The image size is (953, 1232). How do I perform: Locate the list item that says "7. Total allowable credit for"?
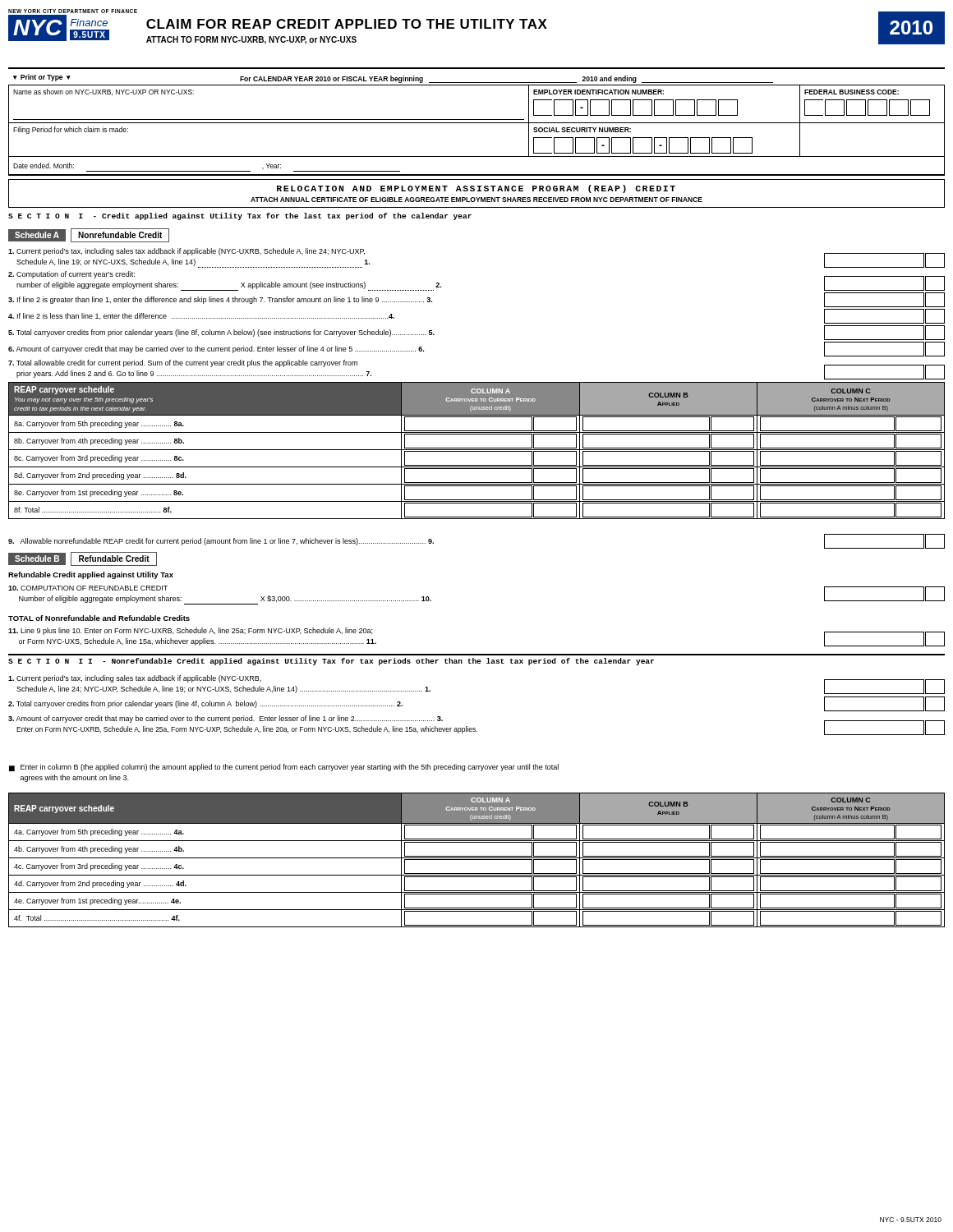pyautogui.click(x=197, y=365)
